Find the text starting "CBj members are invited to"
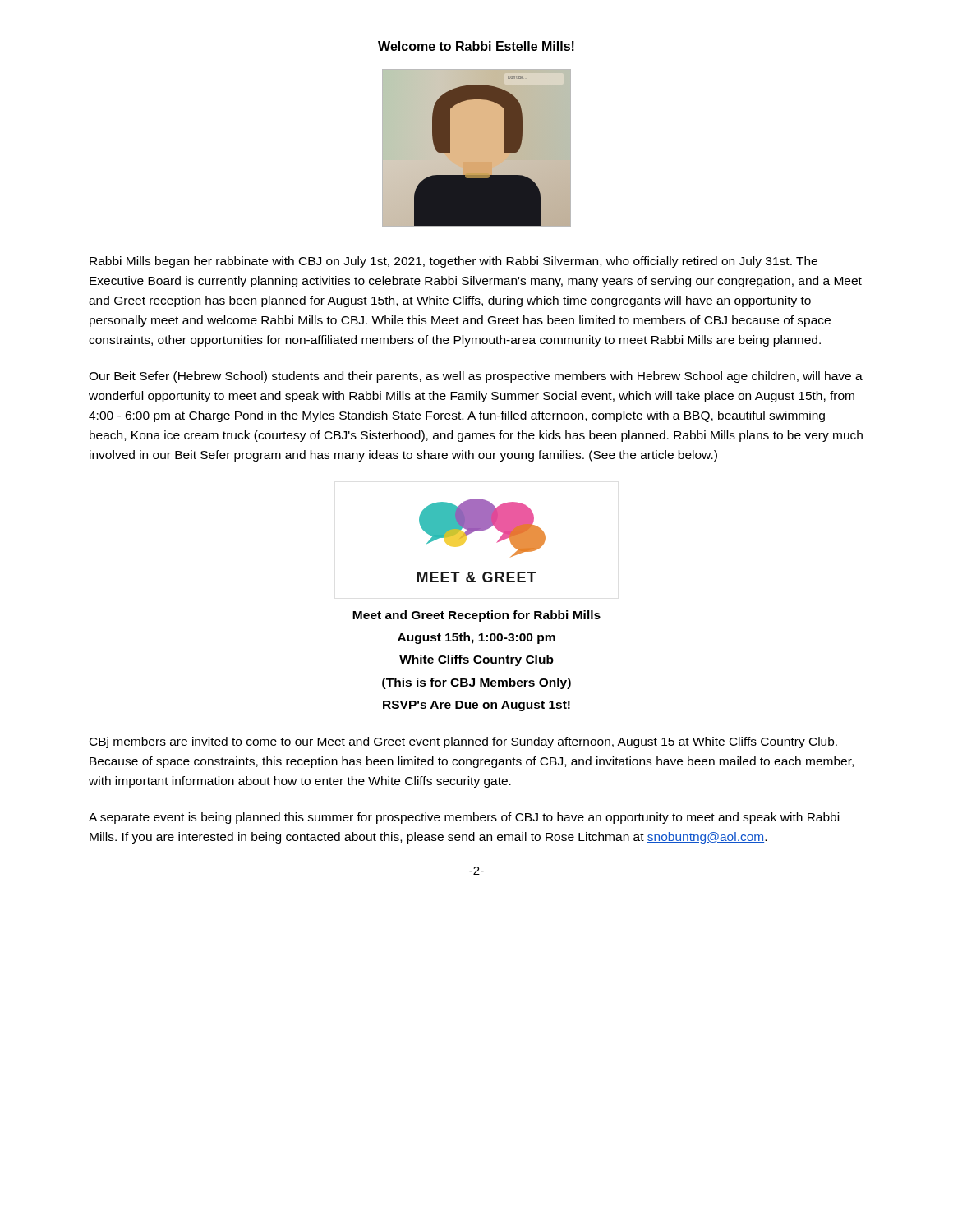 472,761
